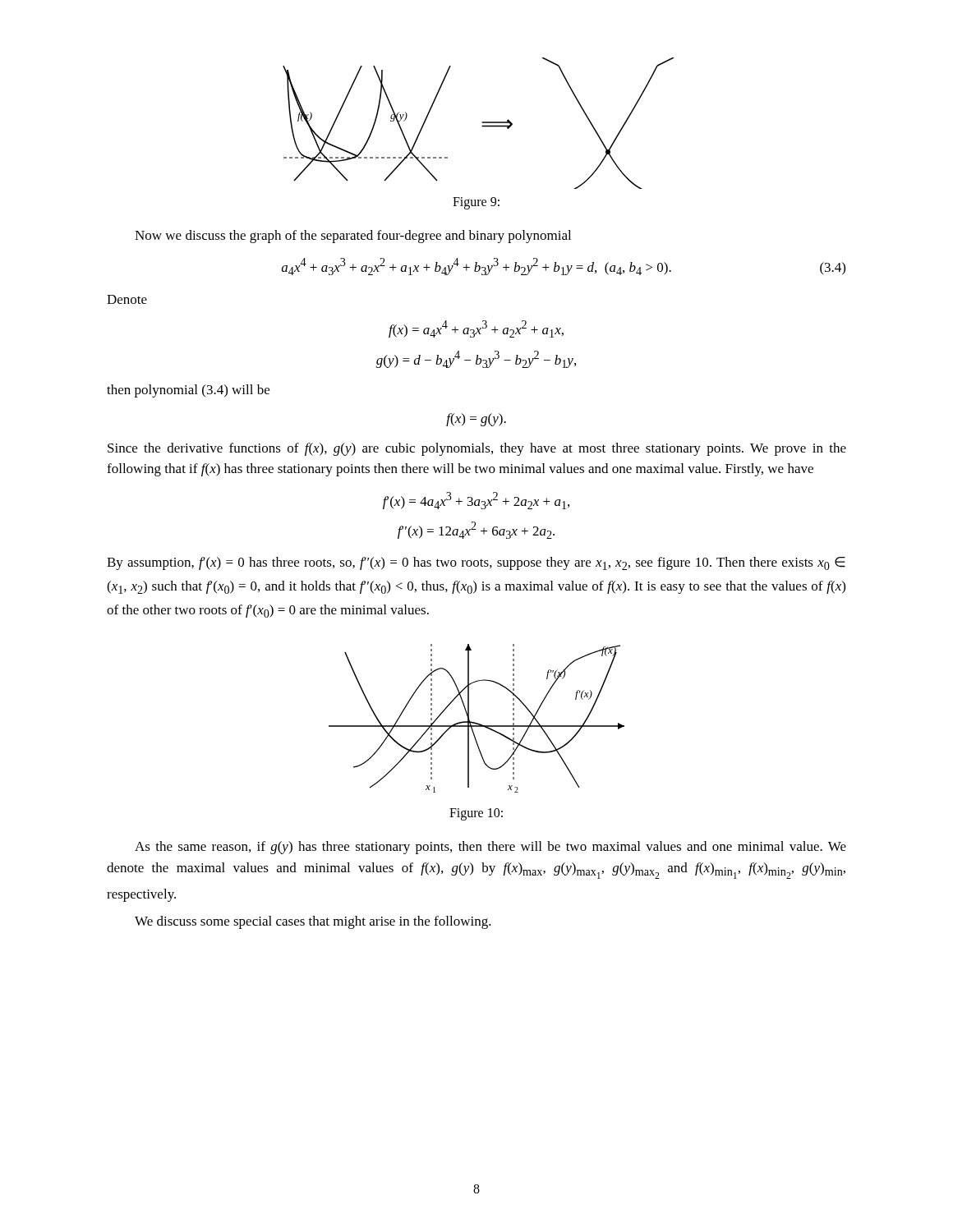Point to the block beginning "then polynomial (3.4) will"
The image size is (953, 1232).
(x=188, y=390)
